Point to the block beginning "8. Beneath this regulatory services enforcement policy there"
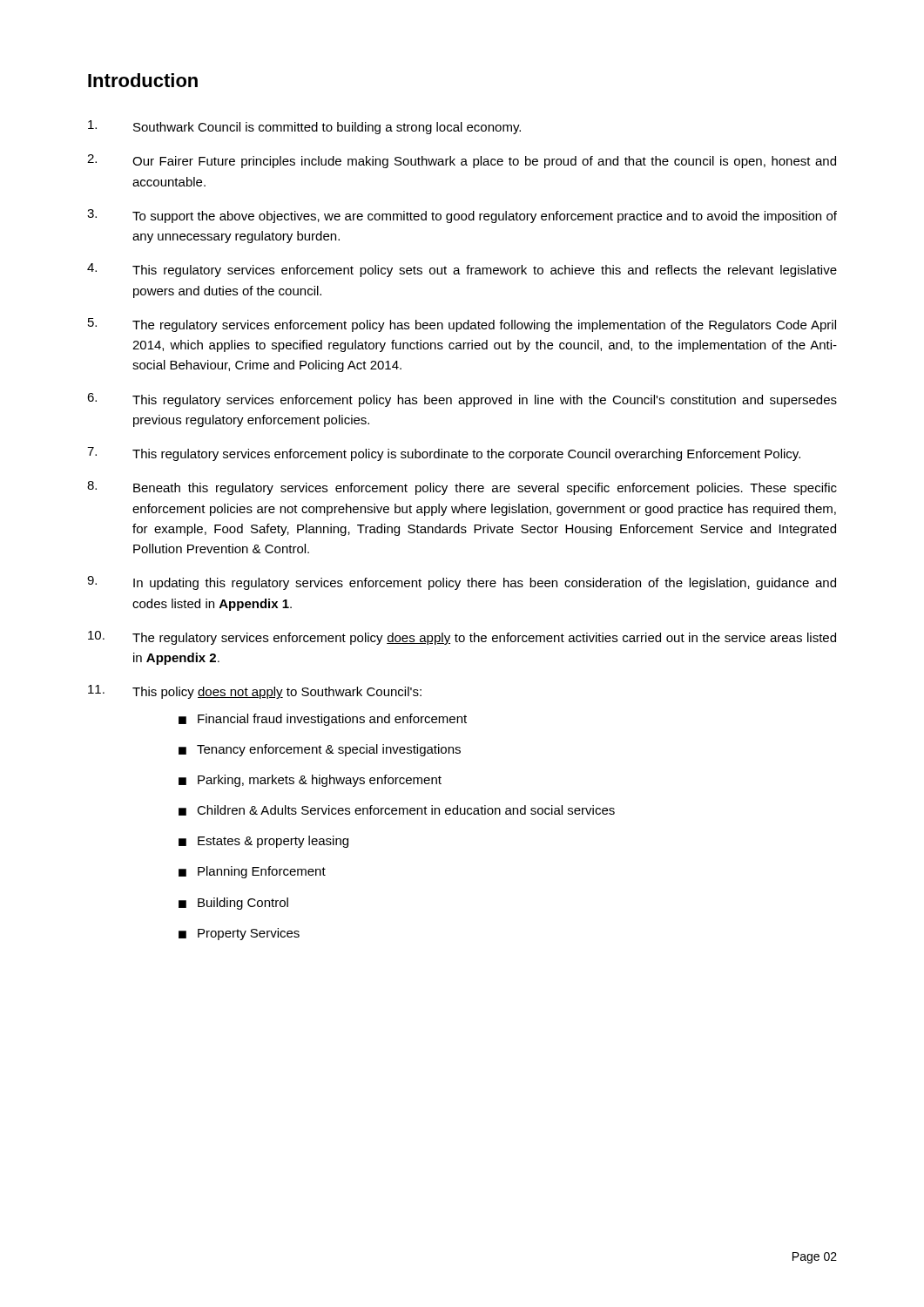Screen dimensions: 1307x924 [x=462, y=518]
